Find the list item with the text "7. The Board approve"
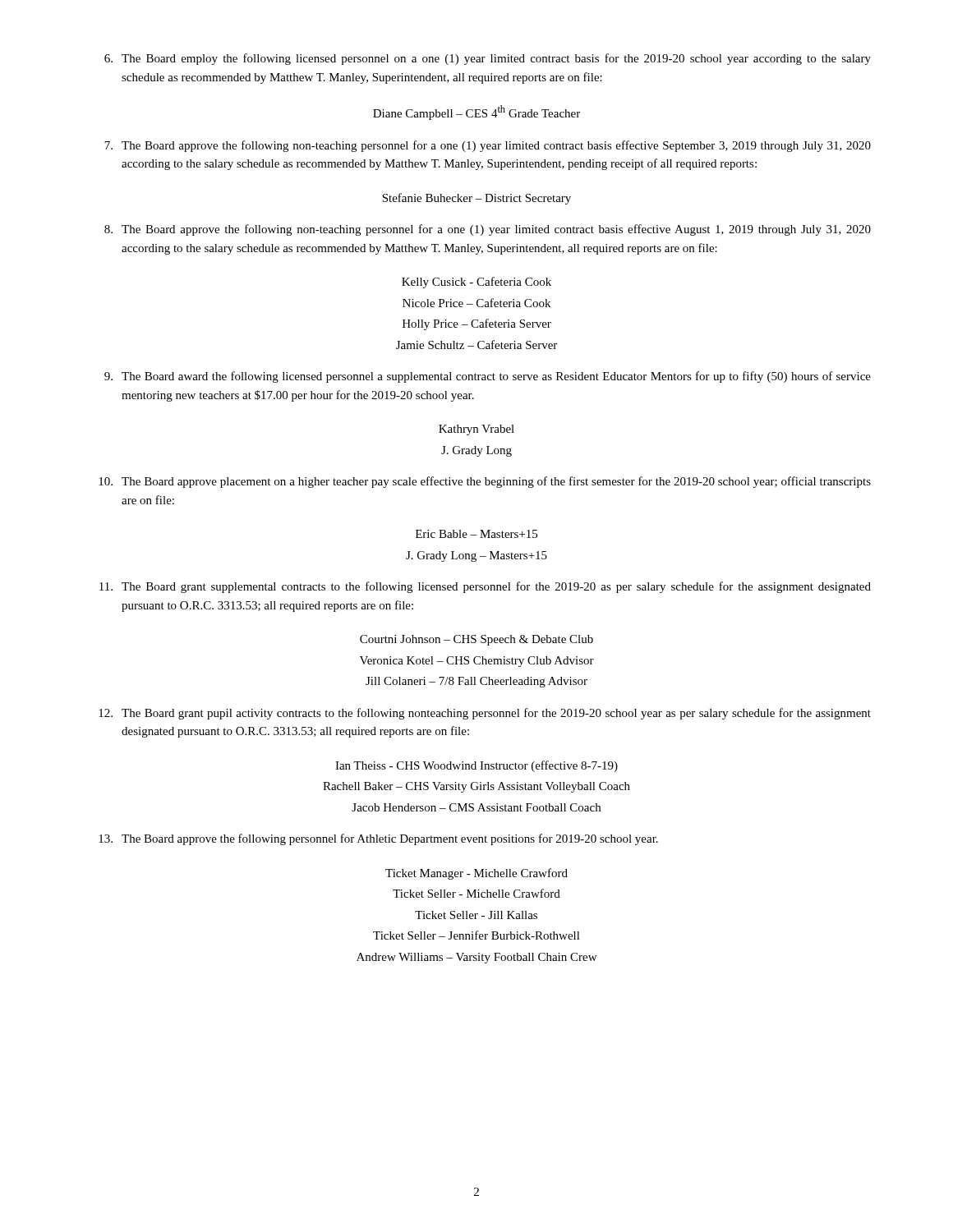The width and height of the screenshot is (953, 1232). tap(476, 154)
